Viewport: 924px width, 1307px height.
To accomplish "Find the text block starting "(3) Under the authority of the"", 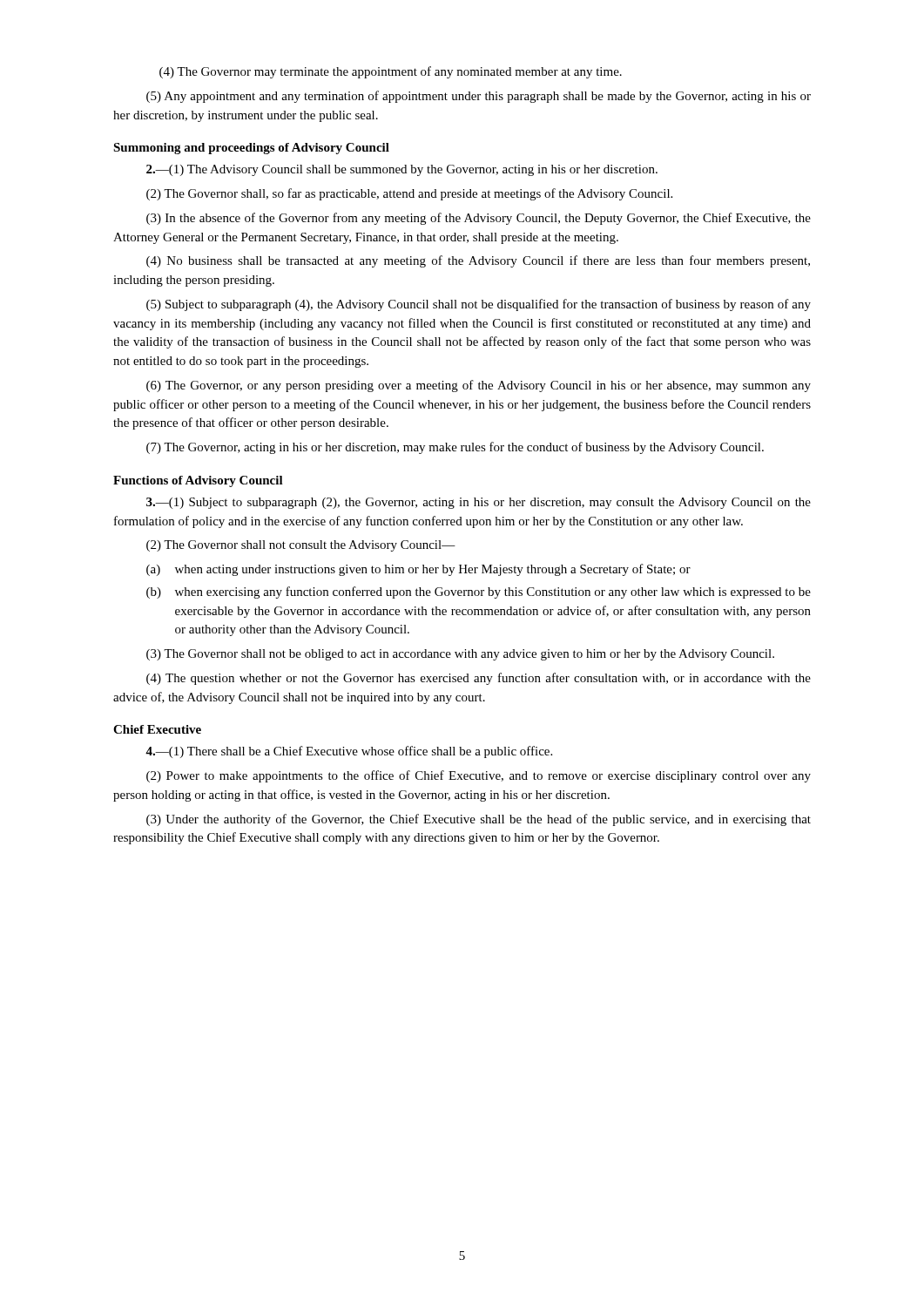I will click(x=462, y=828).
